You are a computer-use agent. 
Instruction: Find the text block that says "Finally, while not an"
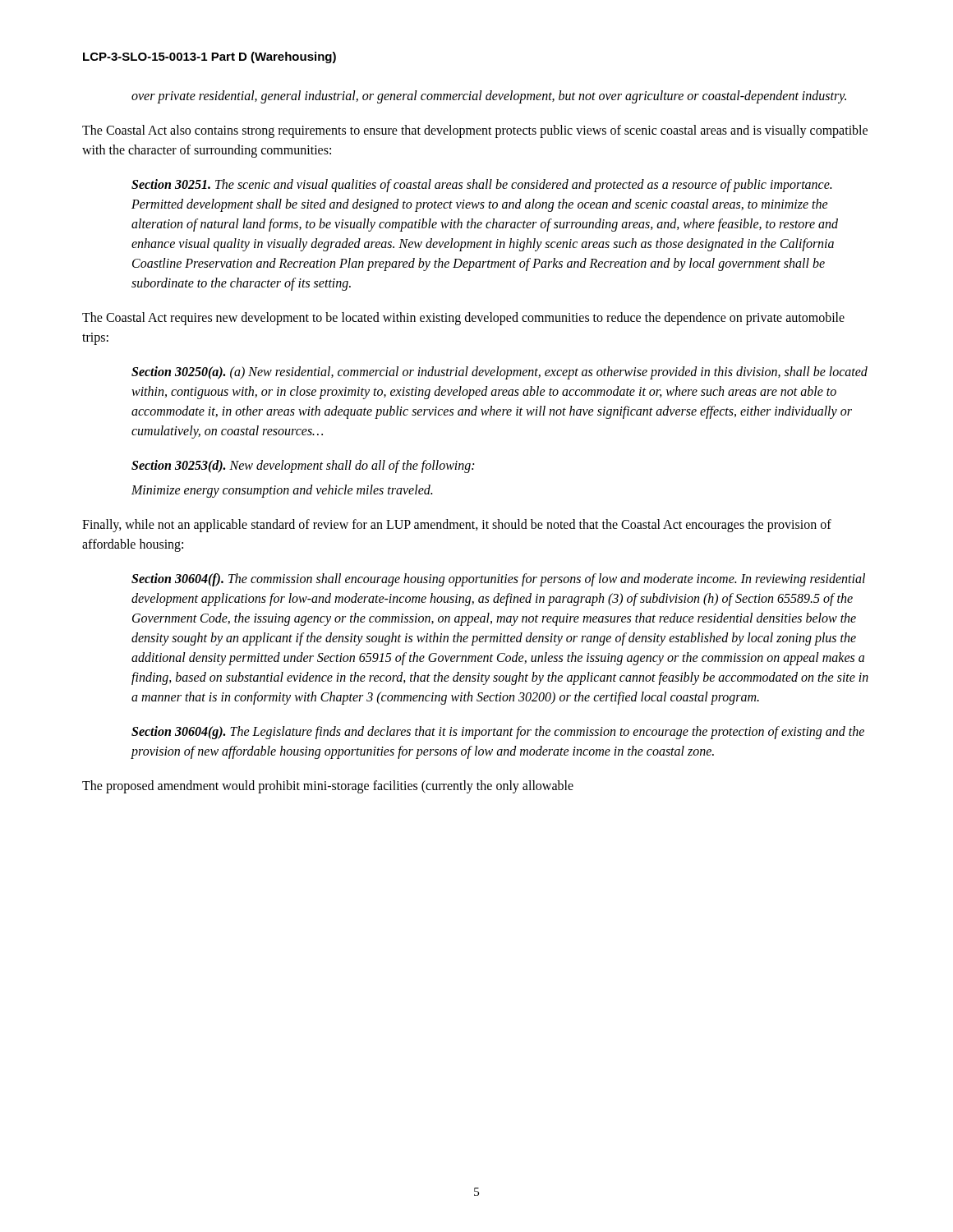pyautogui.click(x=457, y=534)
